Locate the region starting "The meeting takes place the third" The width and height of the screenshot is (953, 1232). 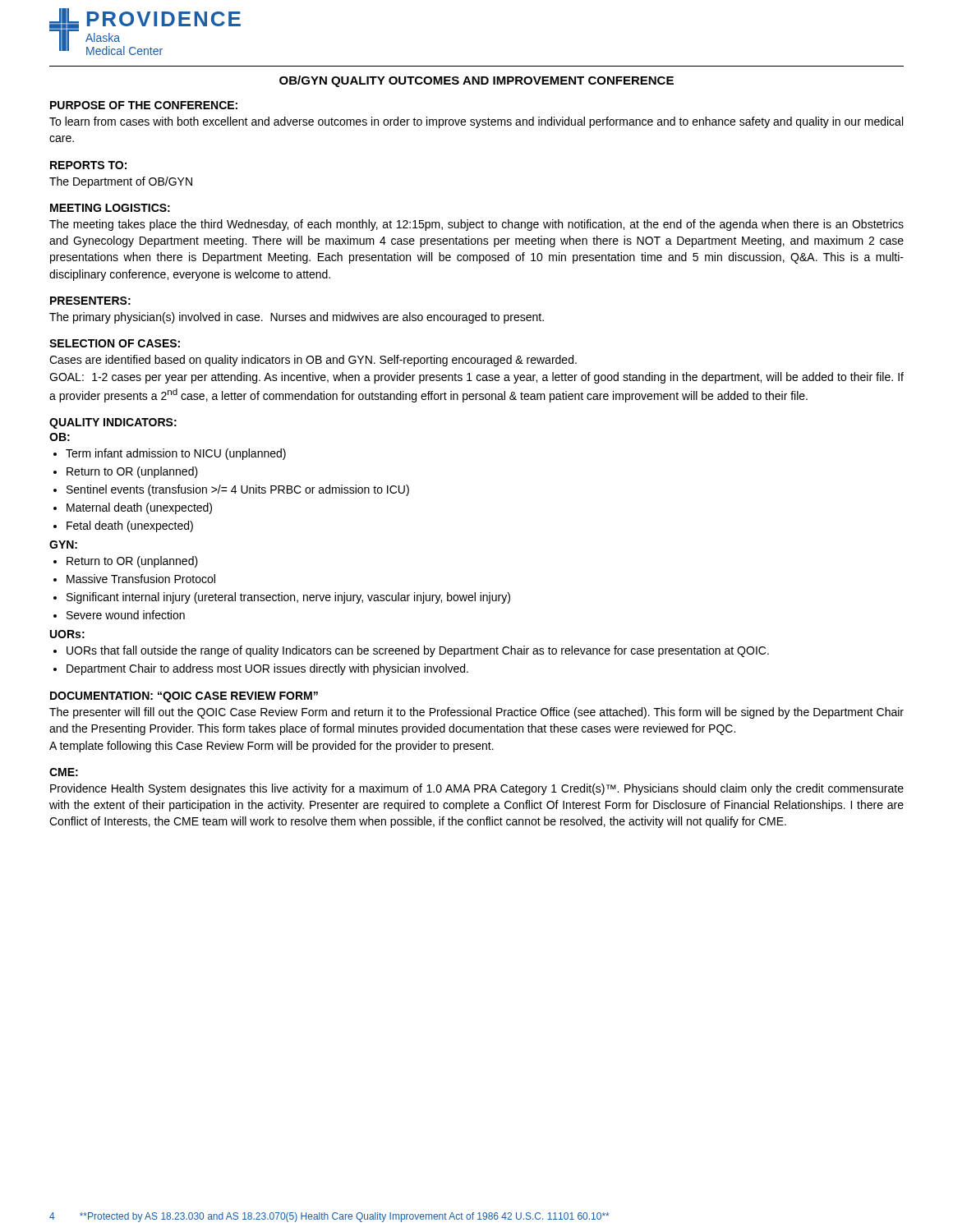[476, 249]
